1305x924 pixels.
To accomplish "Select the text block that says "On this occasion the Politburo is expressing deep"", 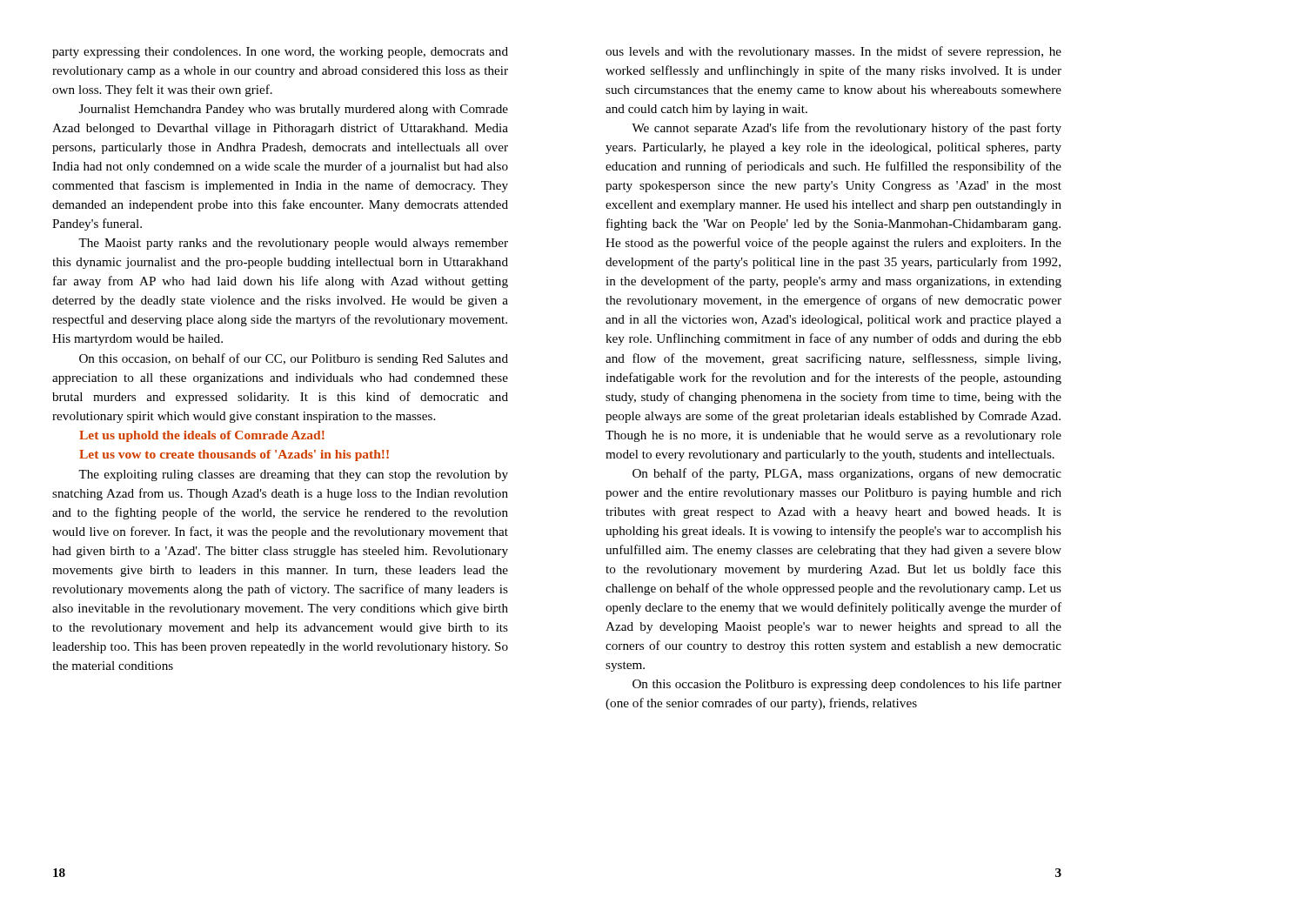I will pyautogui.click(x=833, y=694).
